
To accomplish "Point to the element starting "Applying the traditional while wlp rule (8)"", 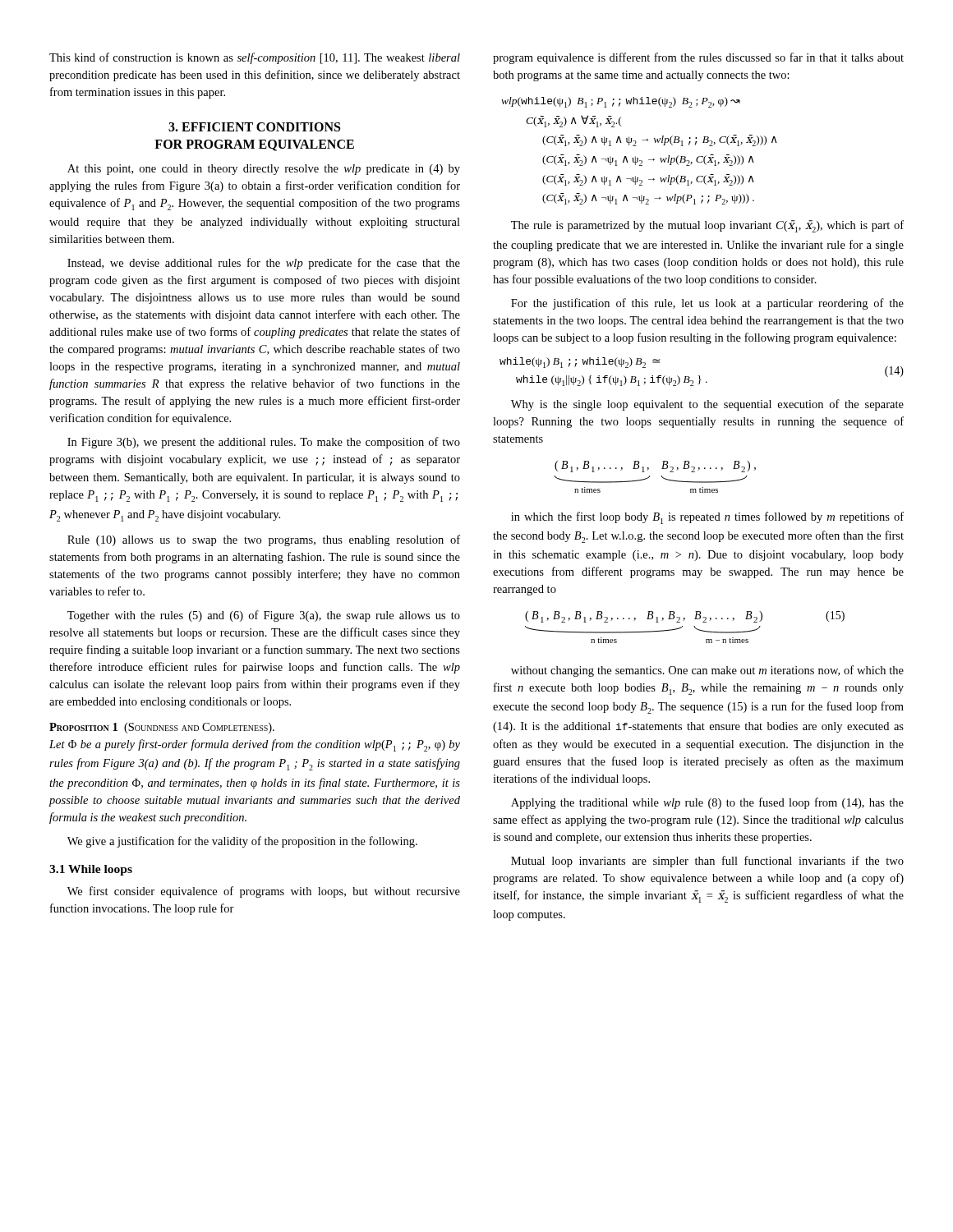I will point(698,820).
